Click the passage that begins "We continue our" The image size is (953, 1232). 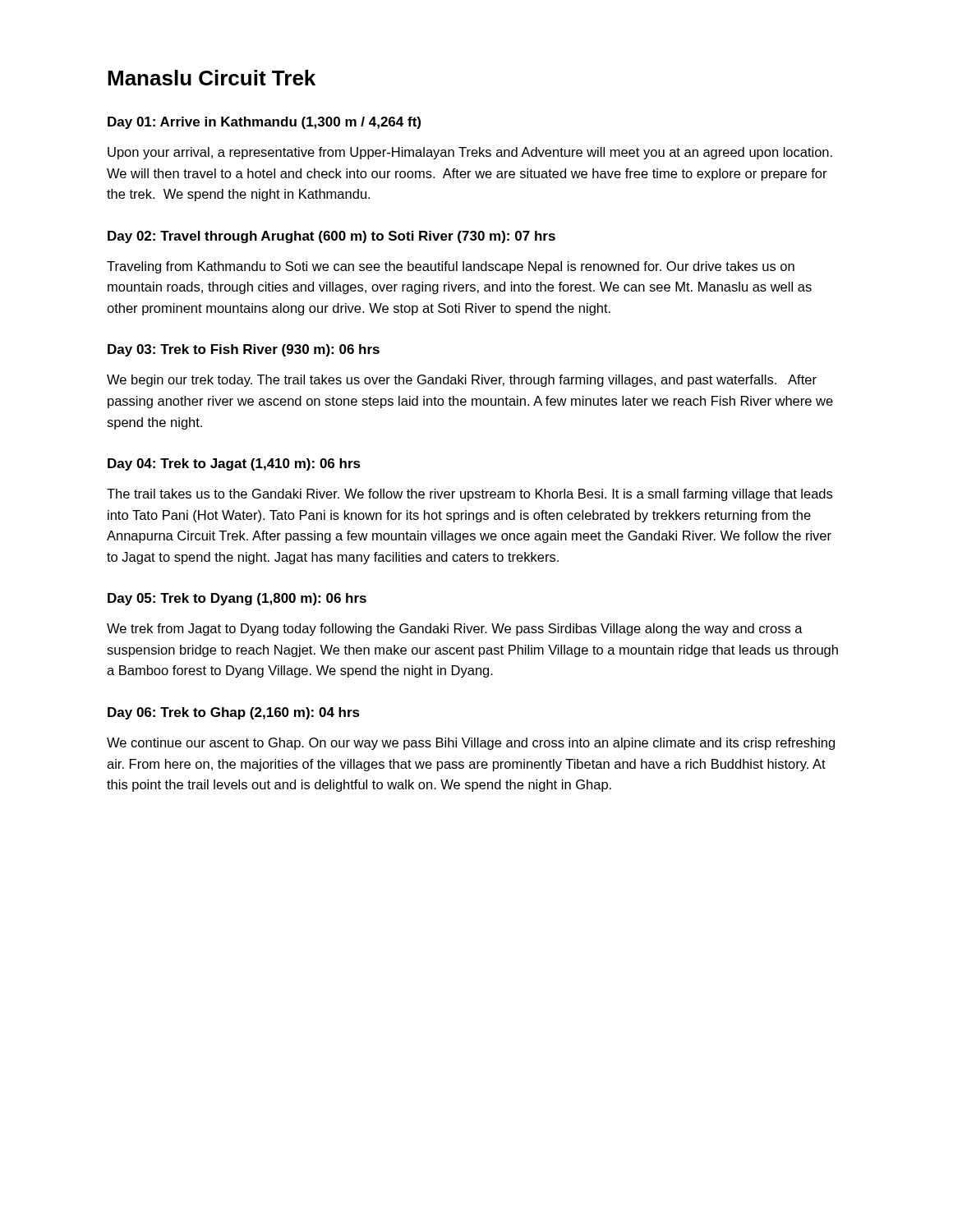point(476,764)
